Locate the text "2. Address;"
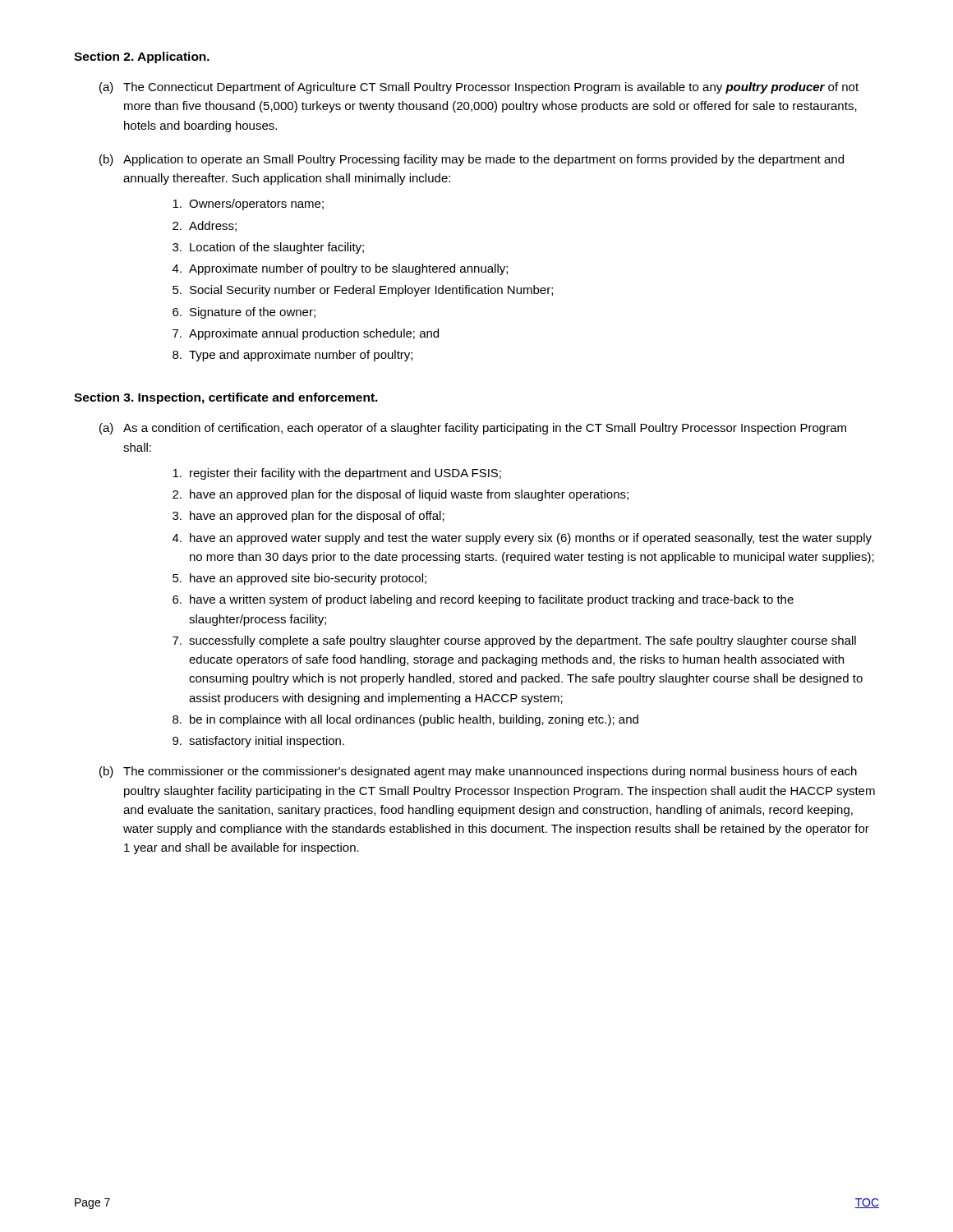The height and width of the screenshot is (1232, 953). 205,226
